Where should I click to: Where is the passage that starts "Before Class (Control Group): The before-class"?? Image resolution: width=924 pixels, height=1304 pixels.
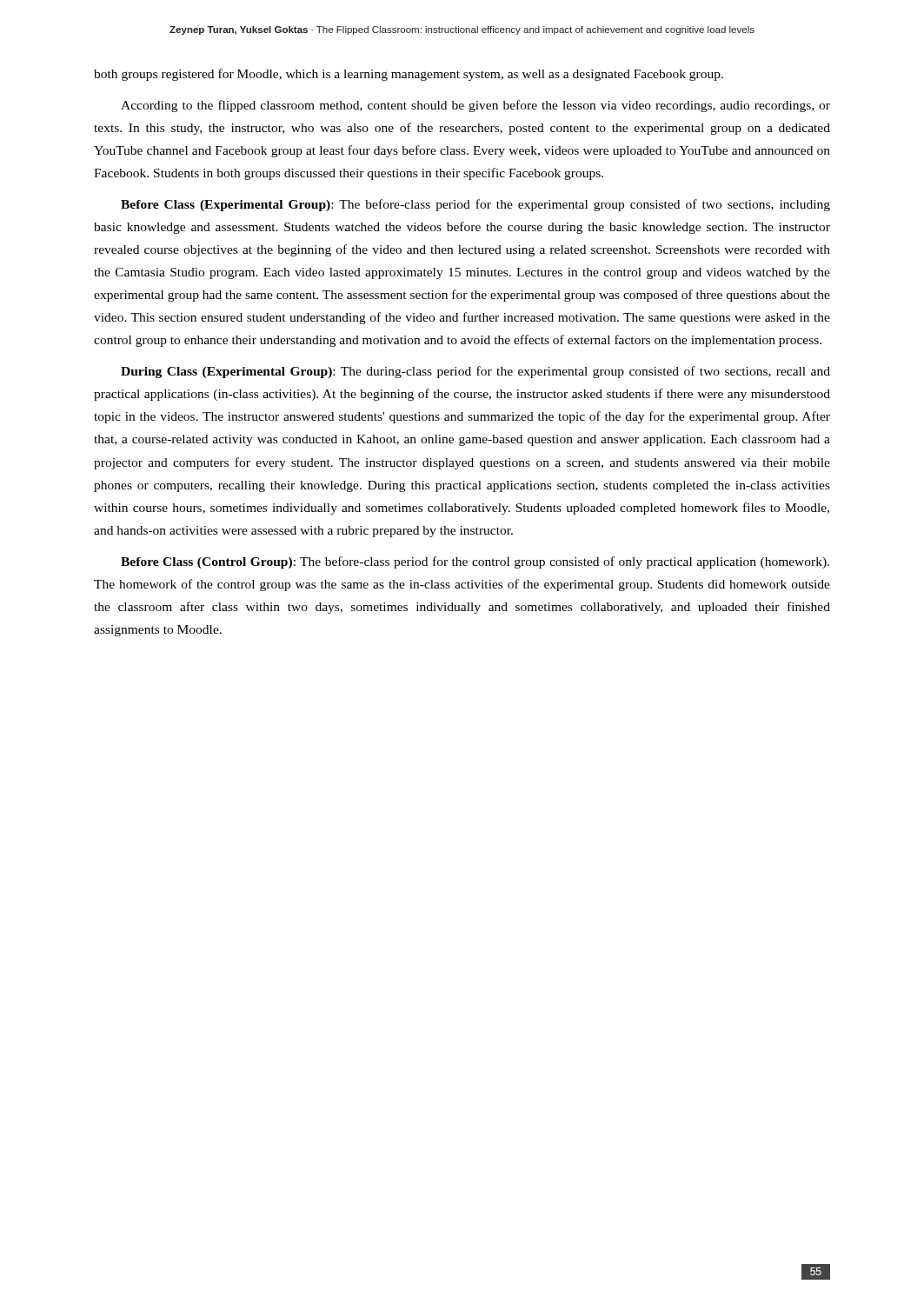(462, 595)
